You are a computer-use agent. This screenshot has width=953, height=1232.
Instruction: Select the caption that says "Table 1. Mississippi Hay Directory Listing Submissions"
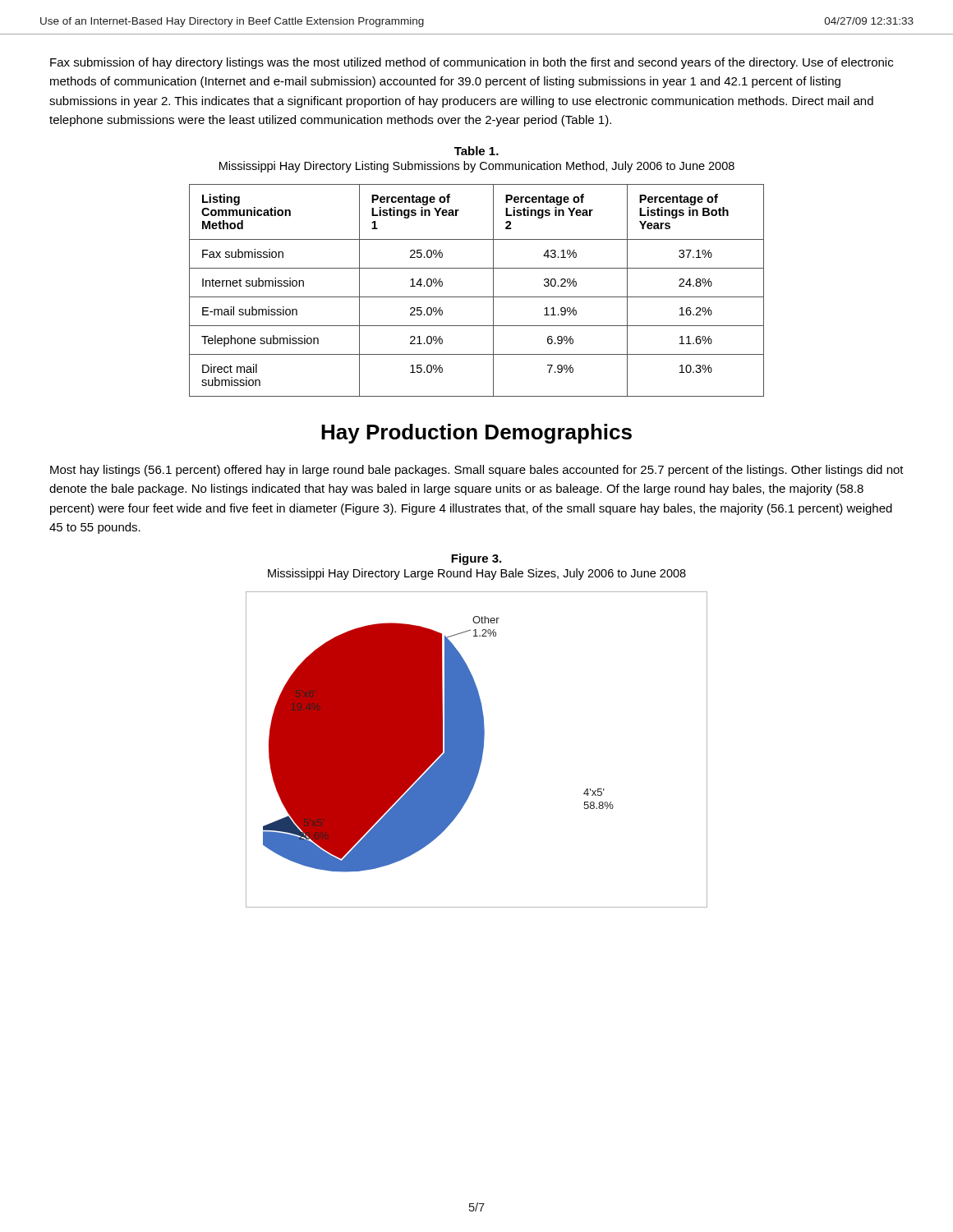[476, 158]
